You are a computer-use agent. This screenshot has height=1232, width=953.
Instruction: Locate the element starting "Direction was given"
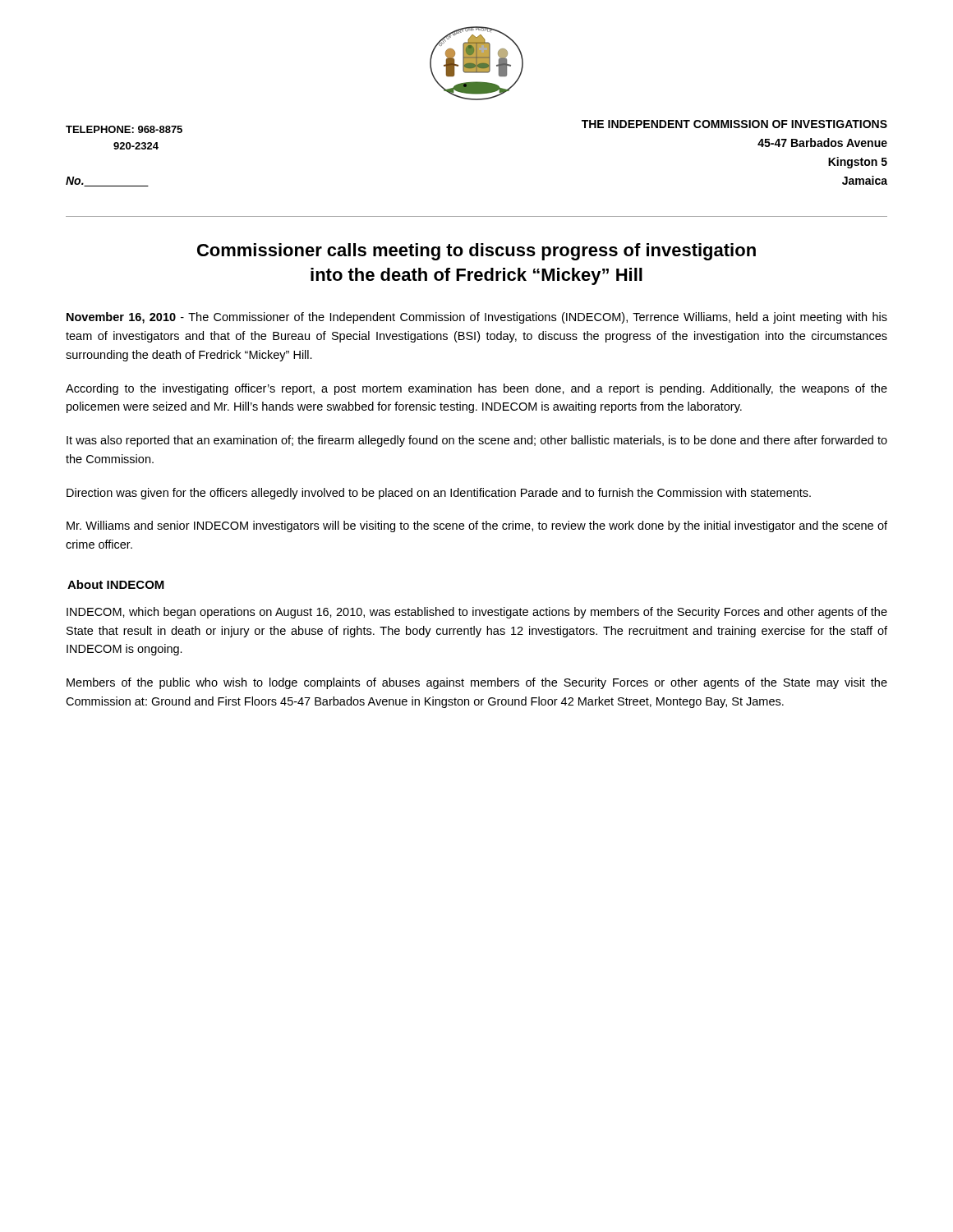coord(439,492)
